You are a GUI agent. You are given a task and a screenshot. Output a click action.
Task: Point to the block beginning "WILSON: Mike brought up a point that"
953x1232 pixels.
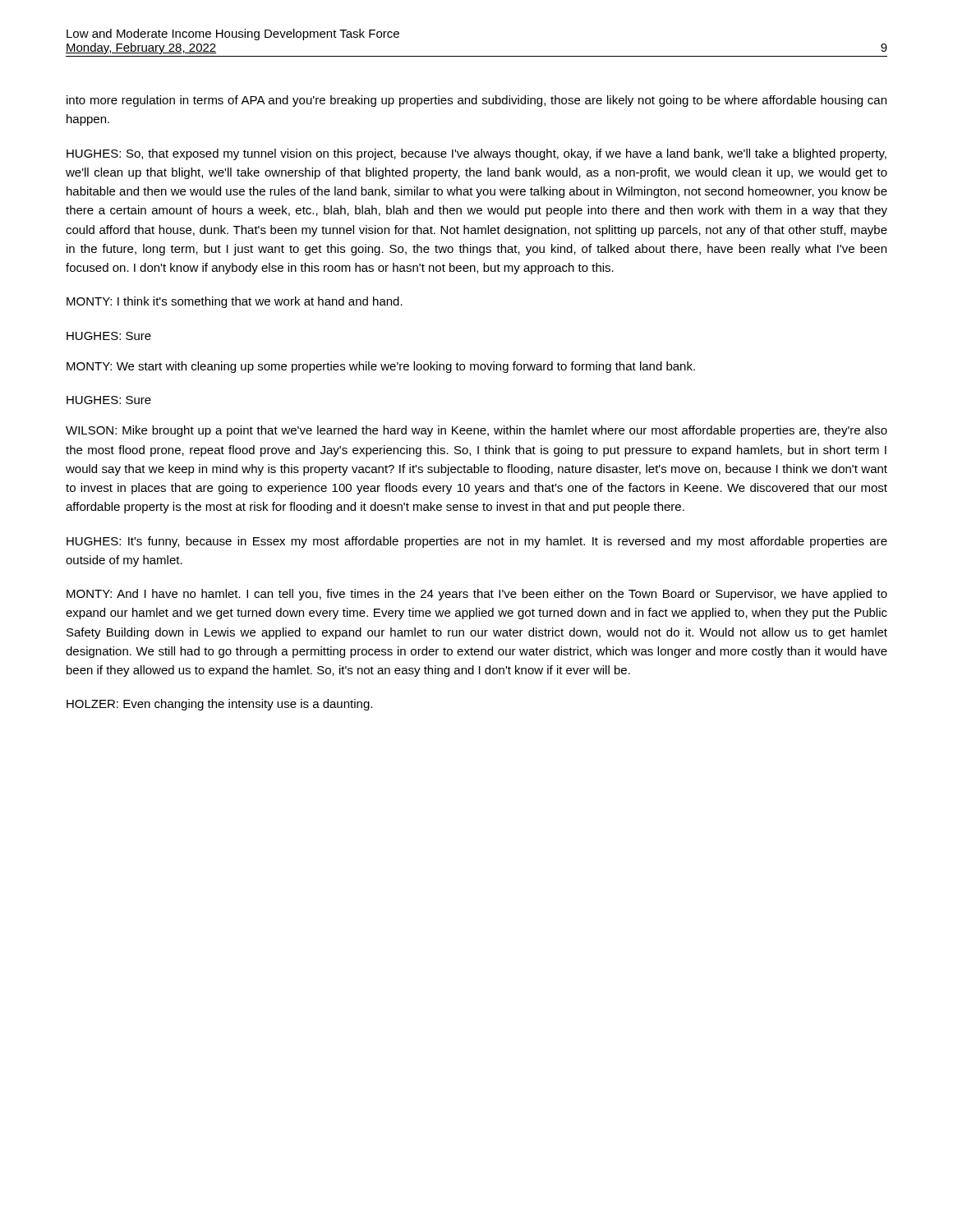476,468
